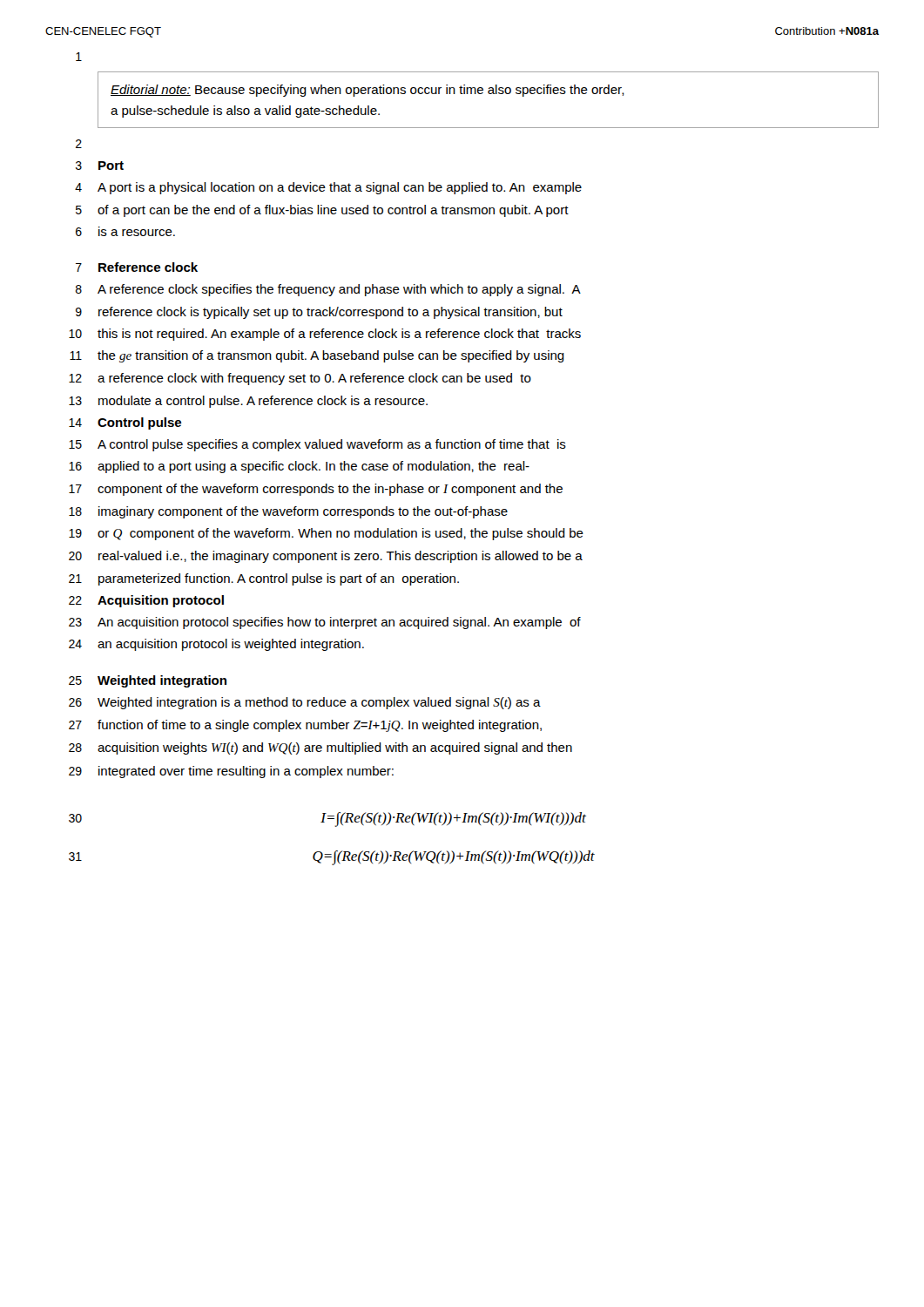924x1307 pixels.
Task: Where is the passage that starts "24 an acquisition"?
Action: click(216, 645)
